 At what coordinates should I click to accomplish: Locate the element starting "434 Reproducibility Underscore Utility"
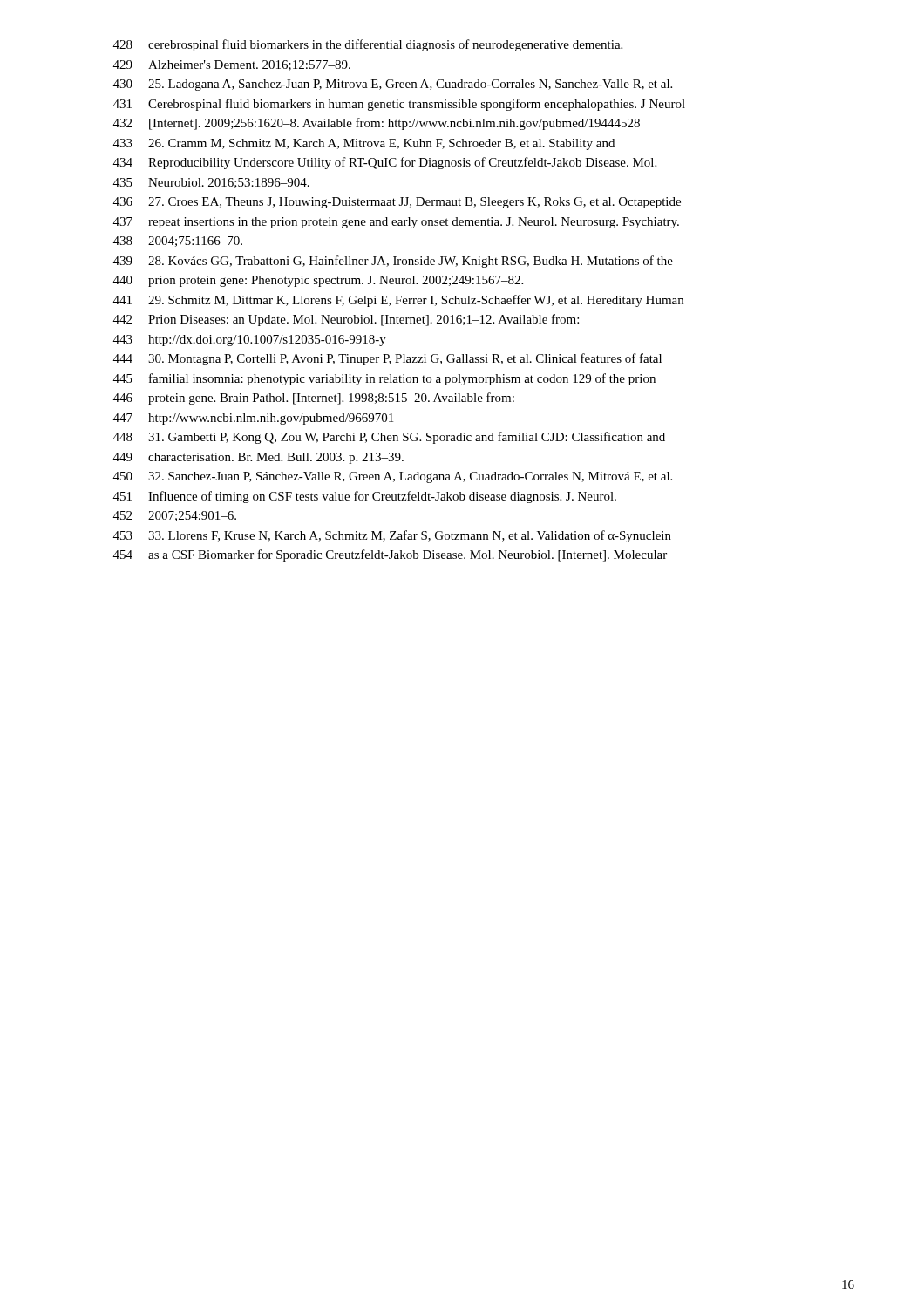(471, 162)
